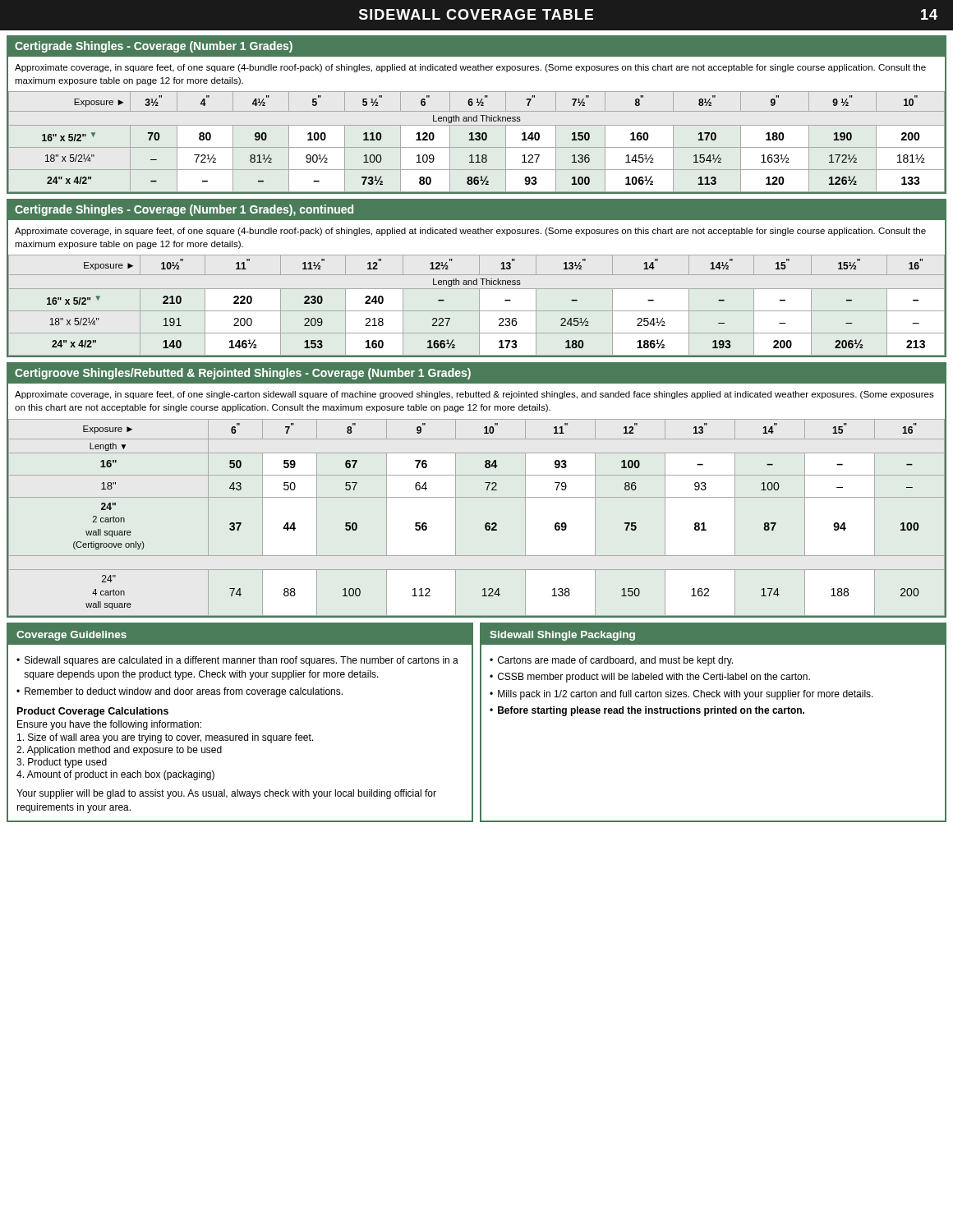Find the list item that says "2. Application method and exposure"

(x=119, y=750)
